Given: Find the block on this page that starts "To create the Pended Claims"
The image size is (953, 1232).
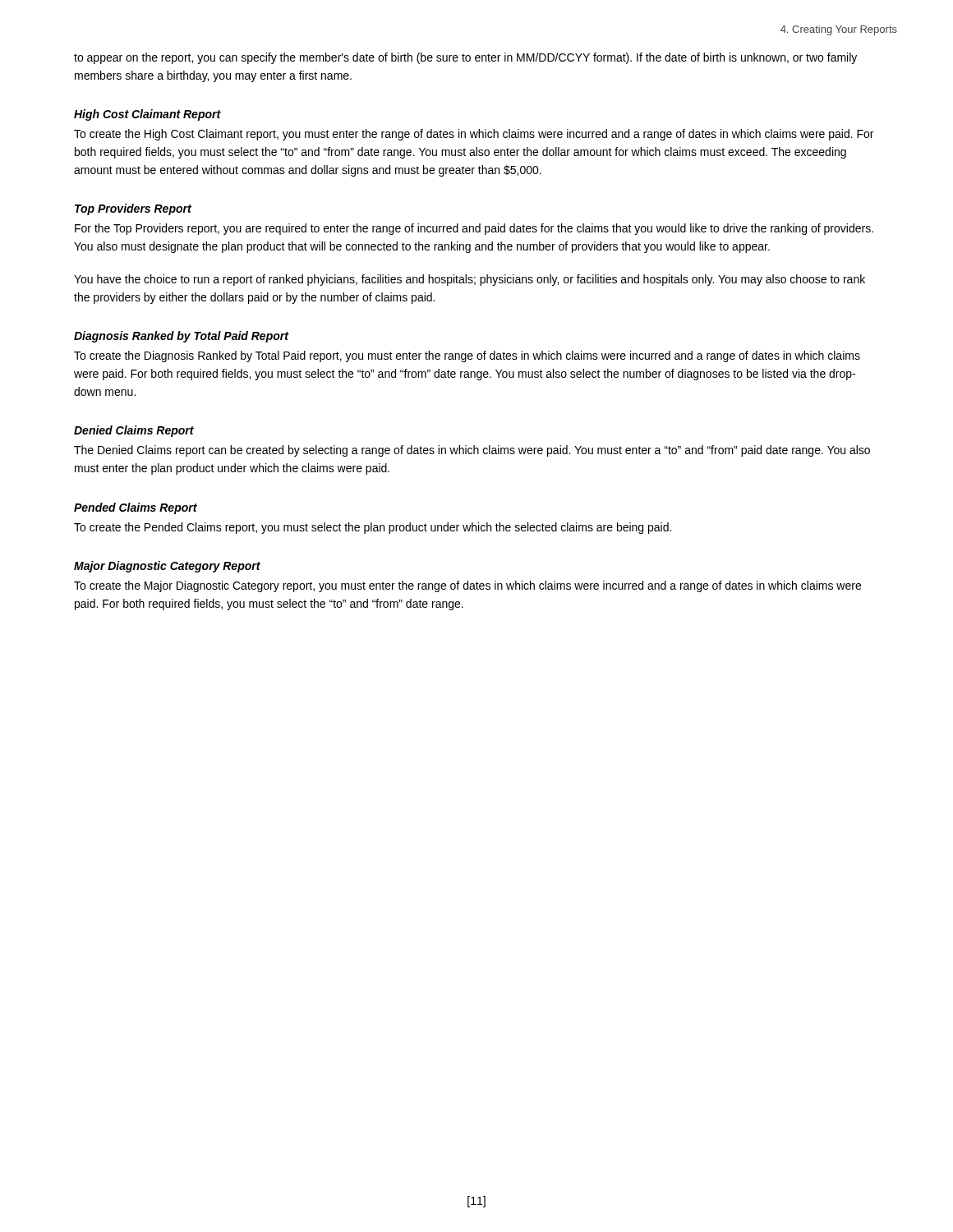Looking at the screenshot, I should pyautogui.click(x=476, y=528).
